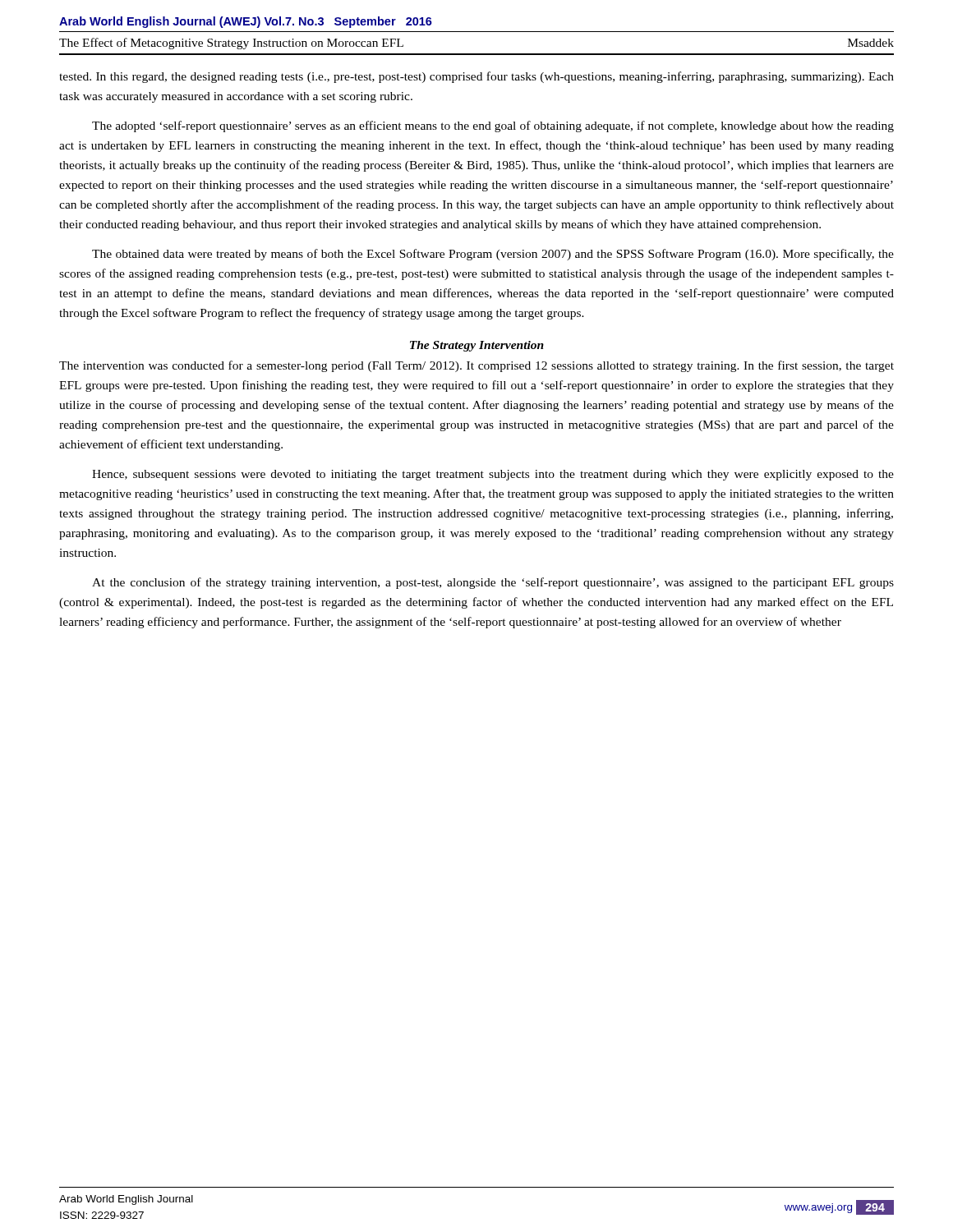Click the passage that begins "The adopted ‘self-report questionnaire’ serves as"
The image size is (953, 1232).
pos(476,175)
